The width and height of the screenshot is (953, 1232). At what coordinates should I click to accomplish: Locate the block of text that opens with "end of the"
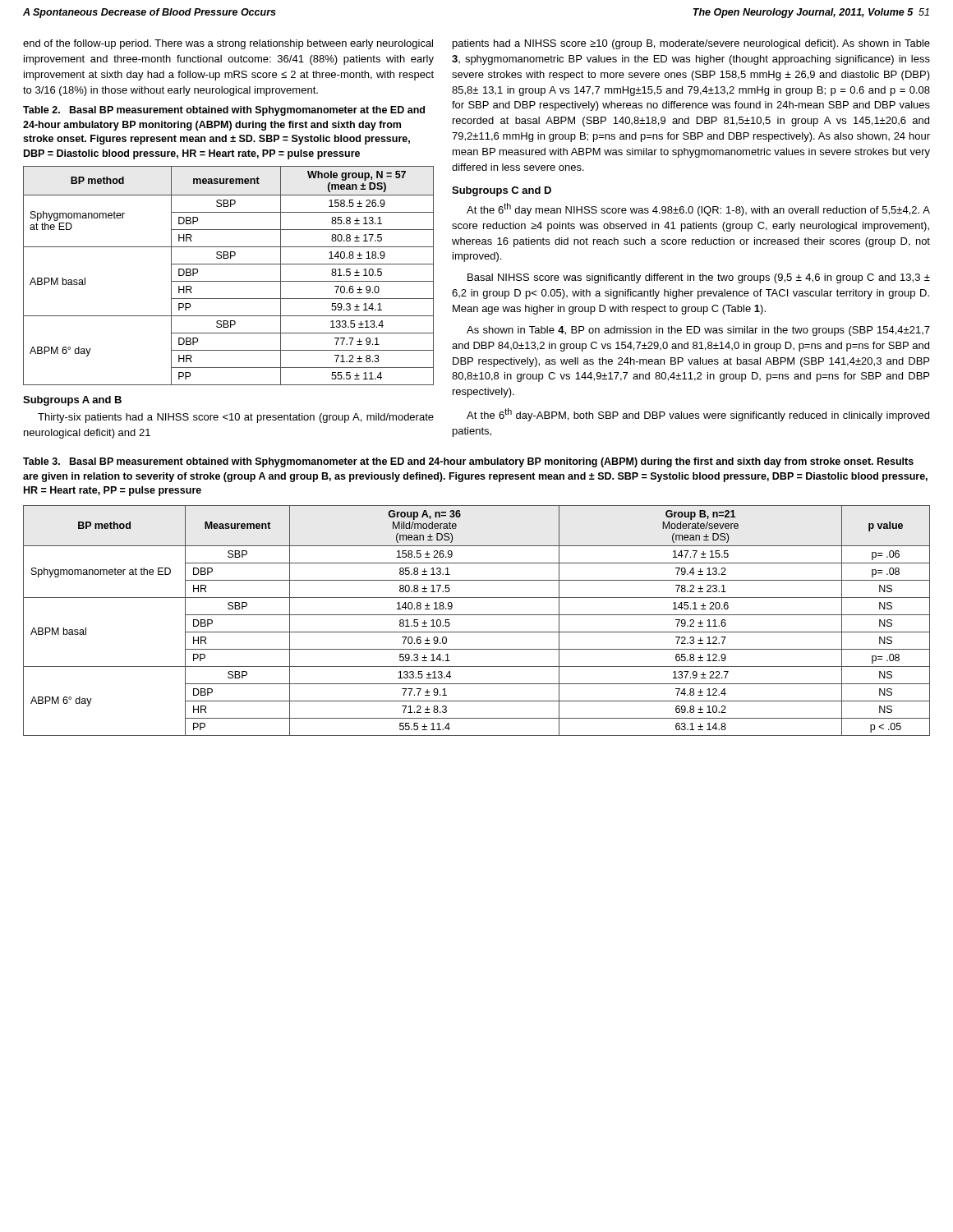(228, 67)
